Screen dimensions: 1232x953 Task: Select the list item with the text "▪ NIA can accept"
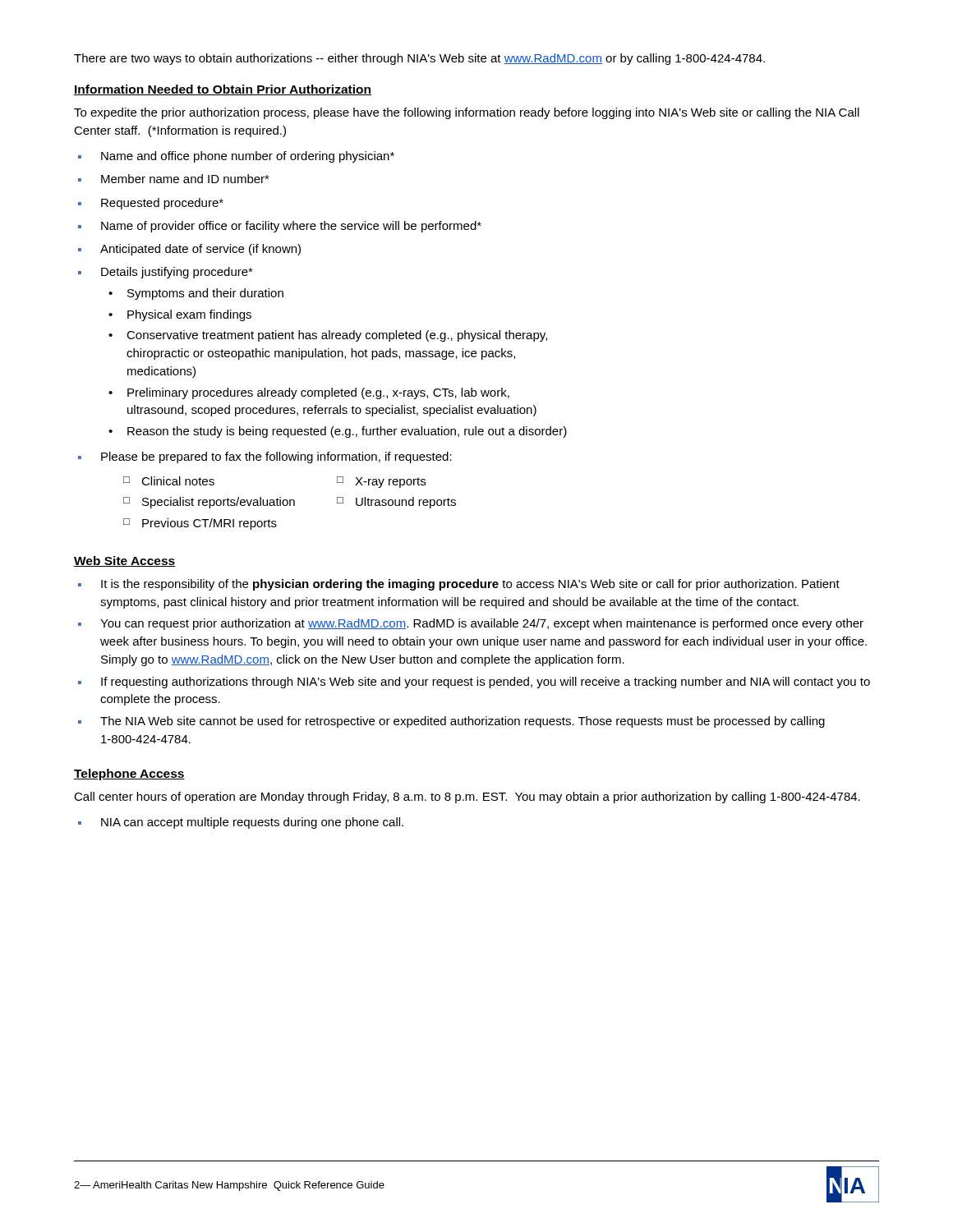[241, 823]
